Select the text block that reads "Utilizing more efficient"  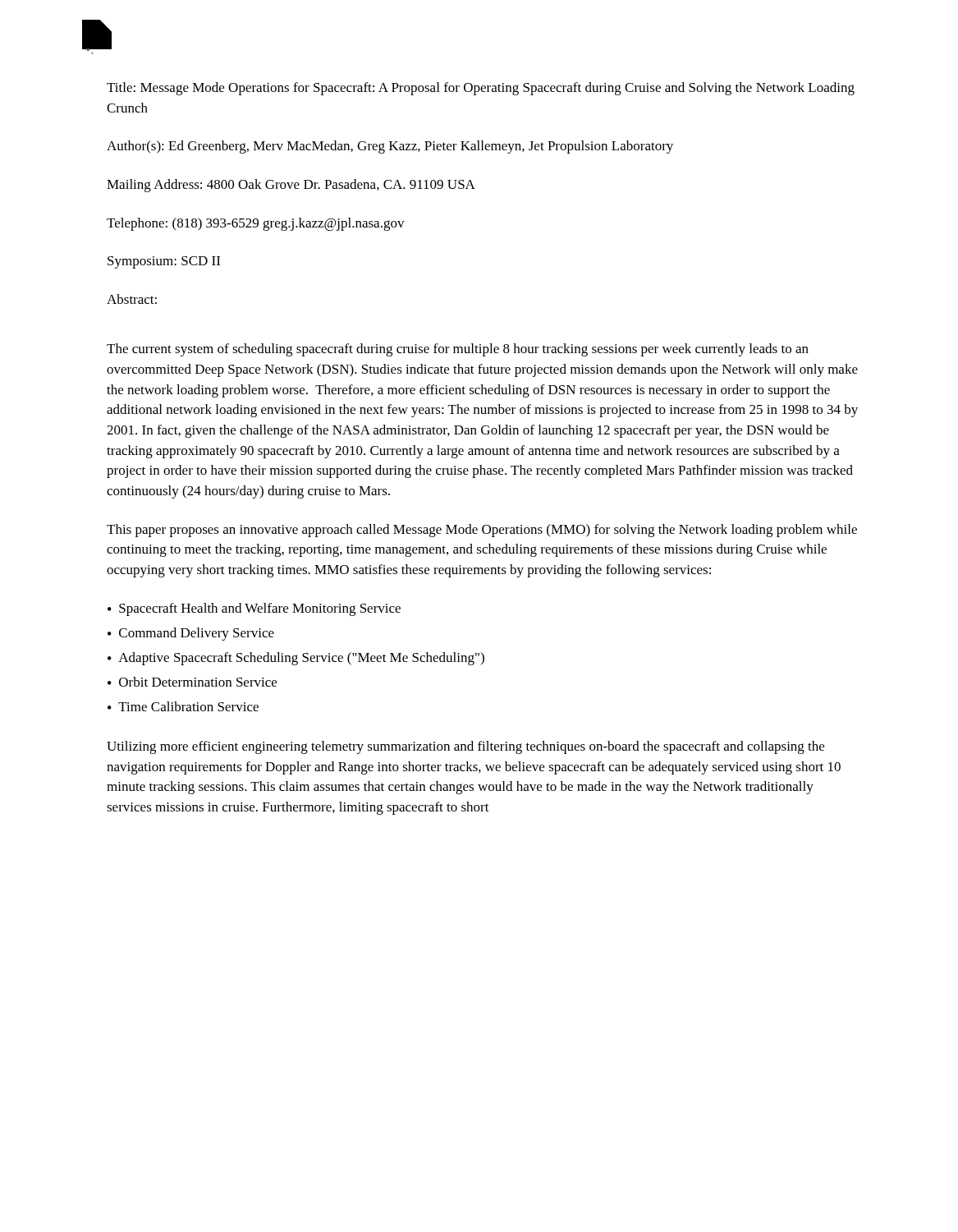click(x=474, y=777)
